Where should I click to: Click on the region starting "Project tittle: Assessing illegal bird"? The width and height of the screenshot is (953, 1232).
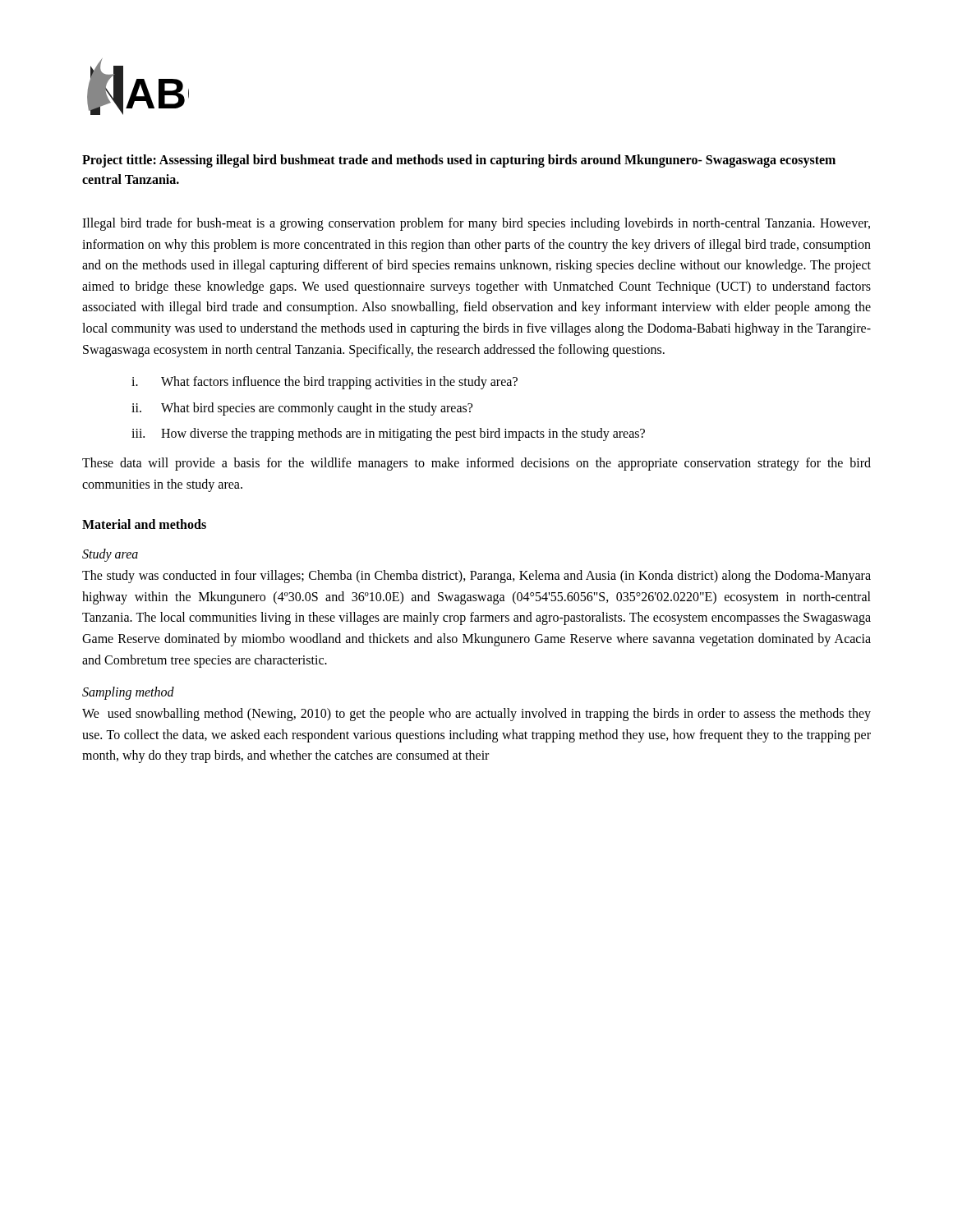(x=459, y=170)
